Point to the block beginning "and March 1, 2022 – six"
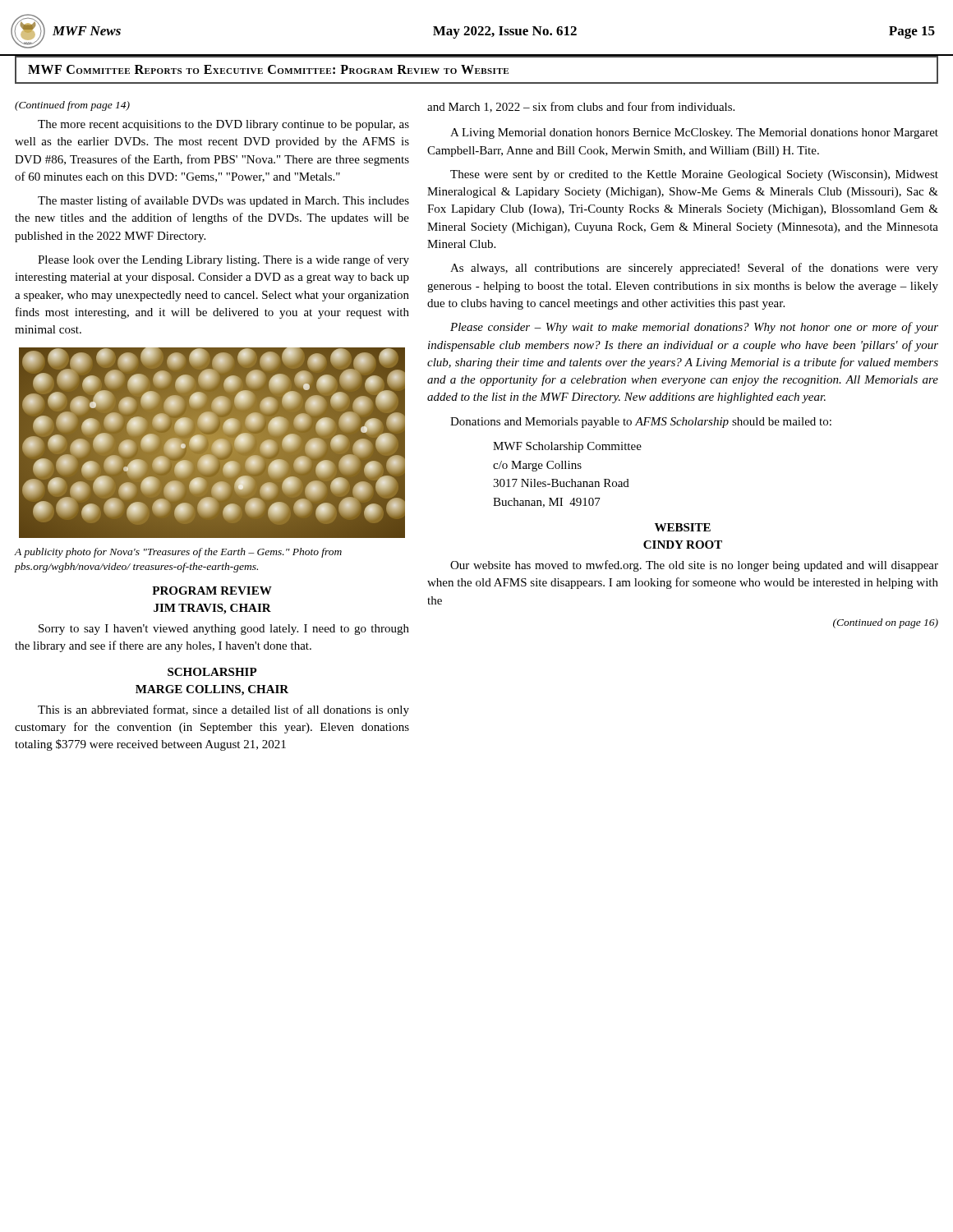 (683, 107)
